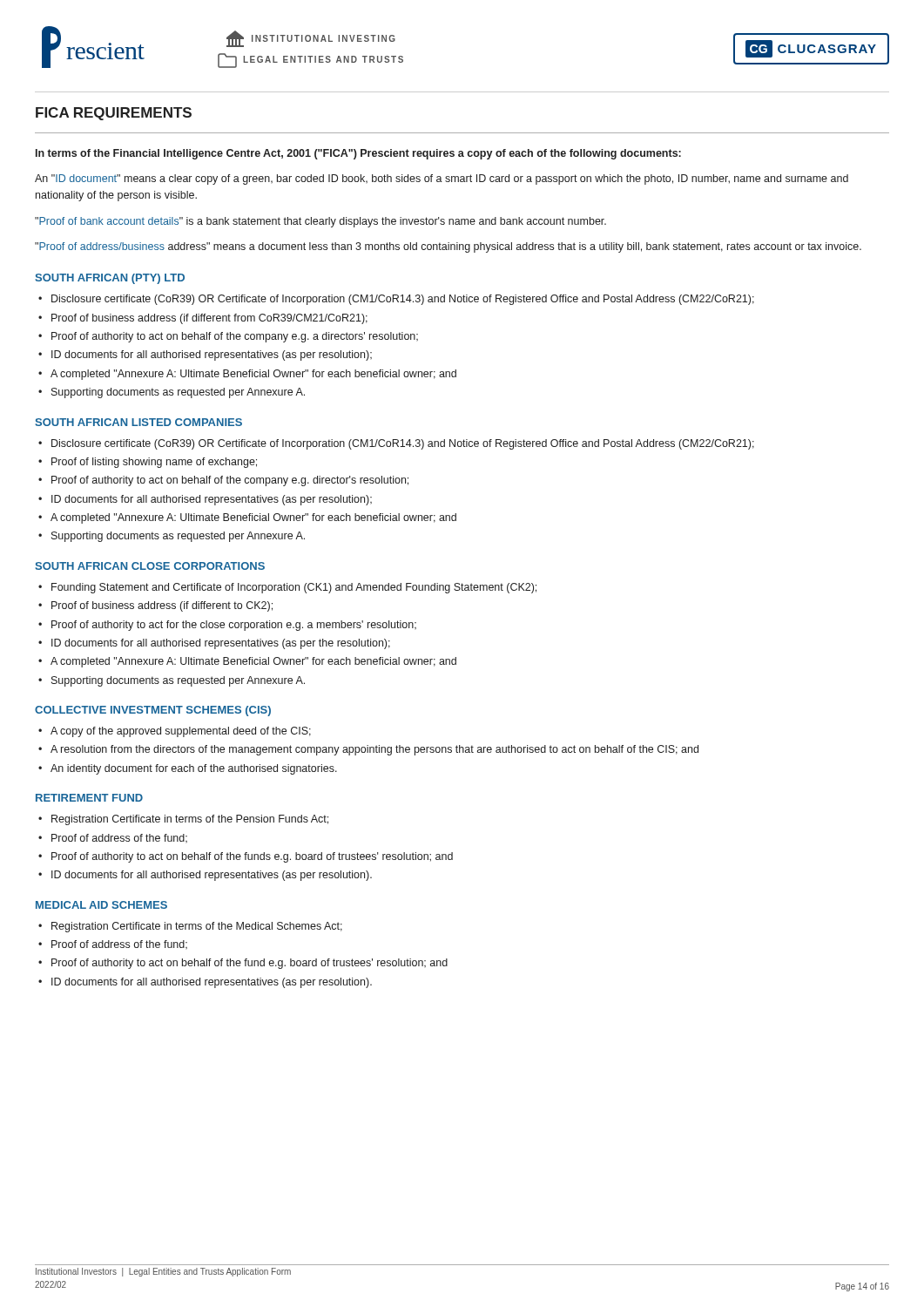The width and height of the screenshot is (924, 1307).
Task: Find the list item that reads "Founding Statement and"
Action: coord(294,587)
